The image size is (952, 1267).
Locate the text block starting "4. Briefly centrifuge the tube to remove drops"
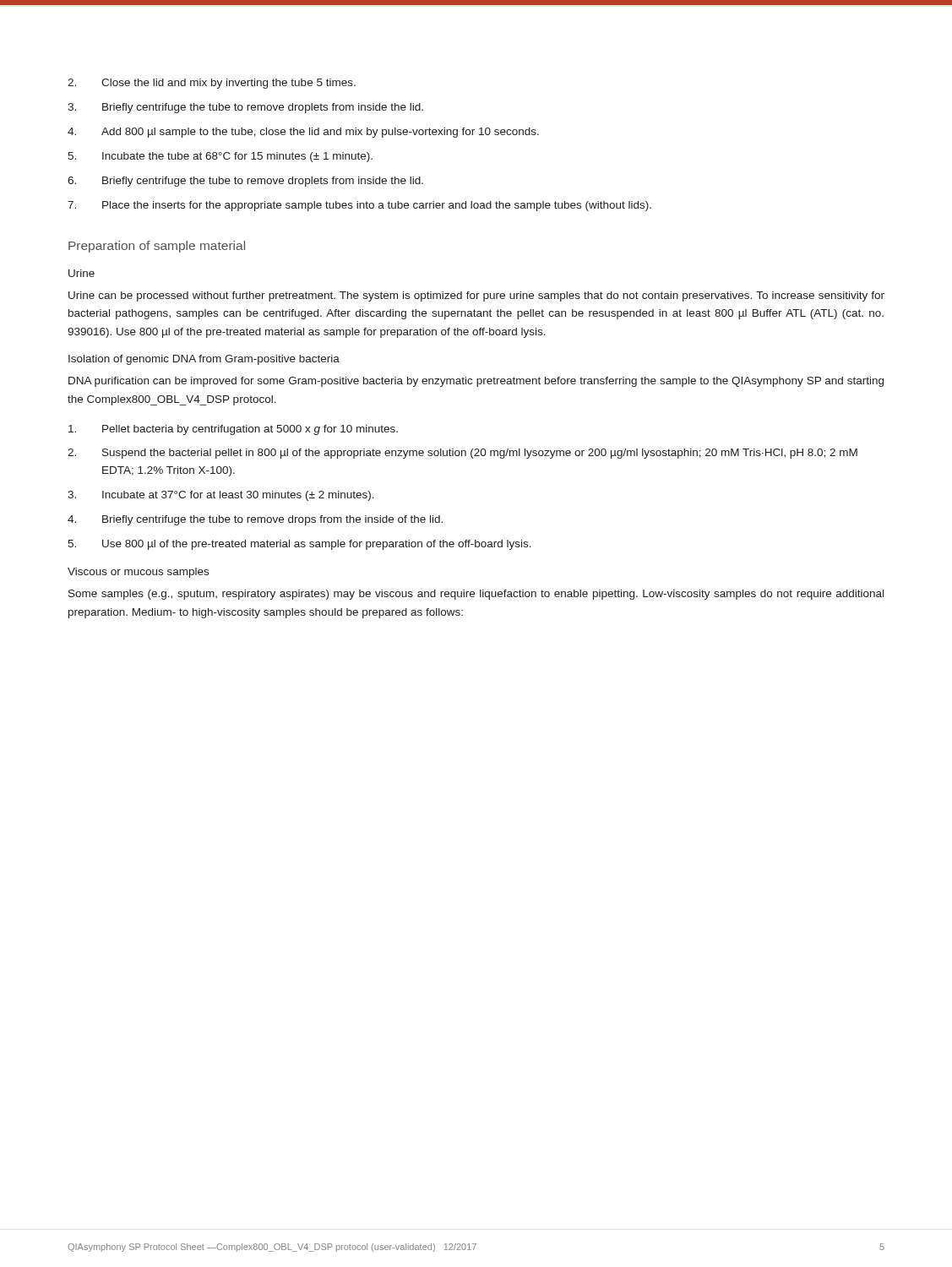click(255, 520)
